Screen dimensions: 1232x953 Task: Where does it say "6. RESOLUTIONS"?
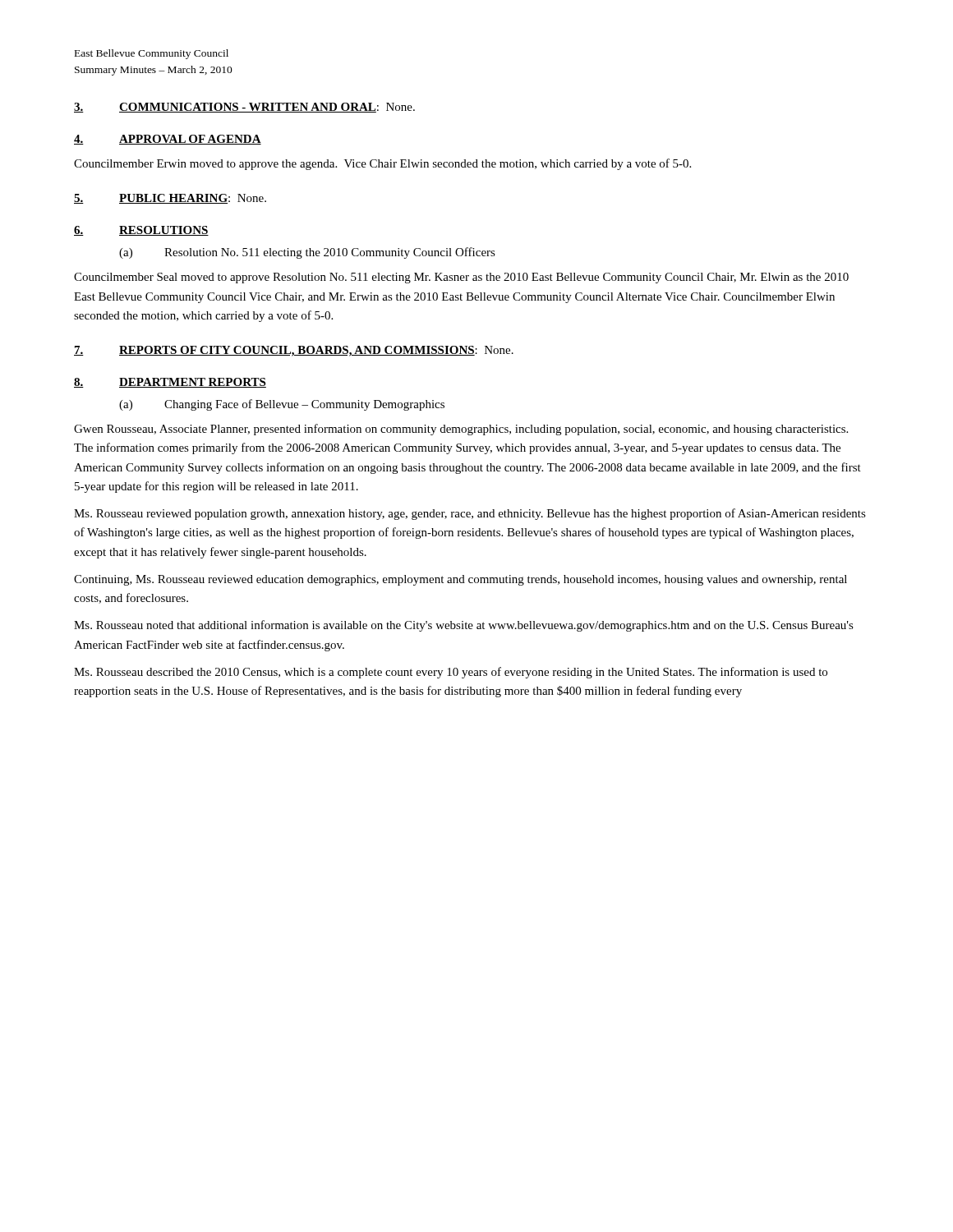141,231
